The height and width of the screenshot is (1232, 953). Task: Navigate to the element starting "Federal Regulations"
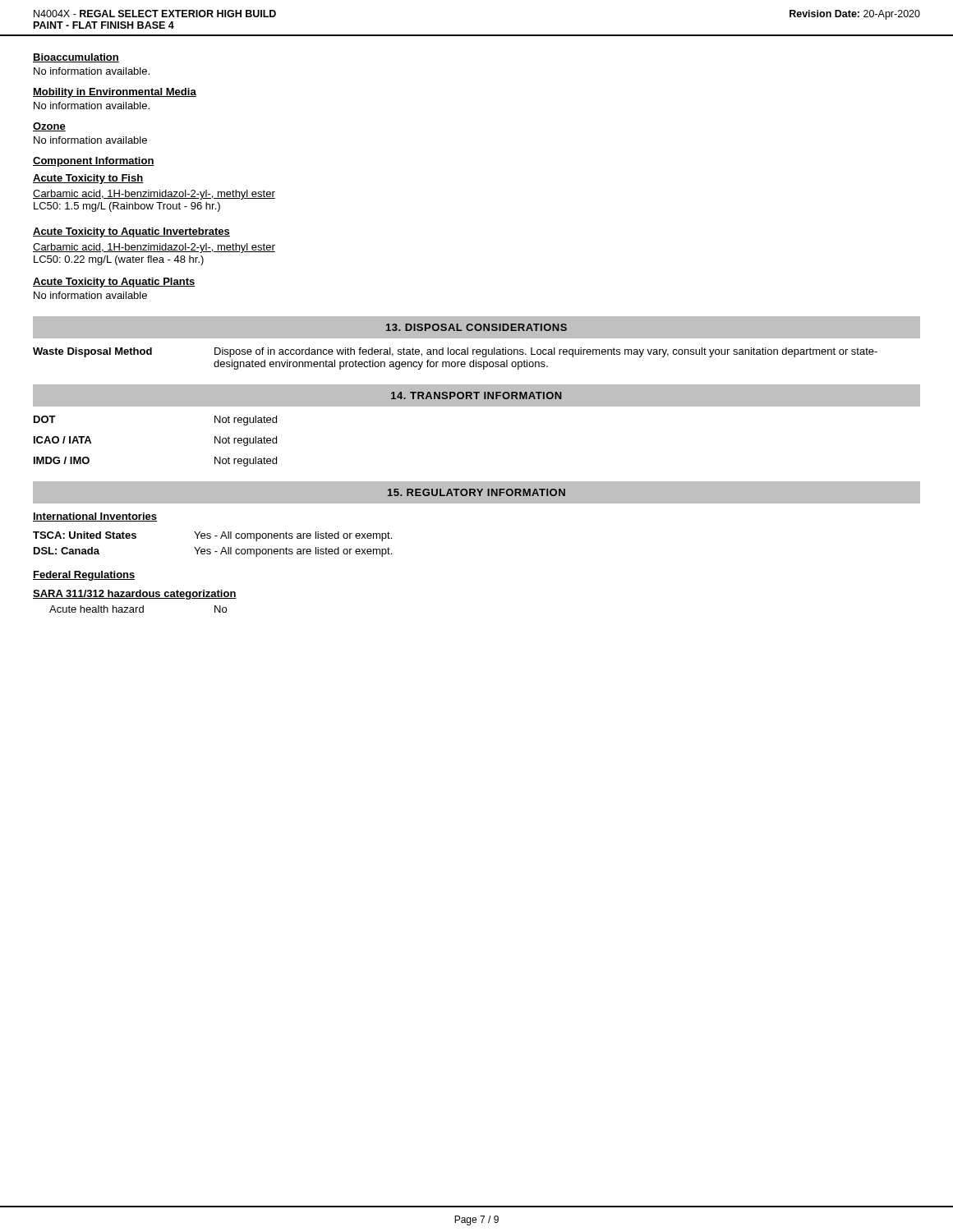[x=84, y=574]
